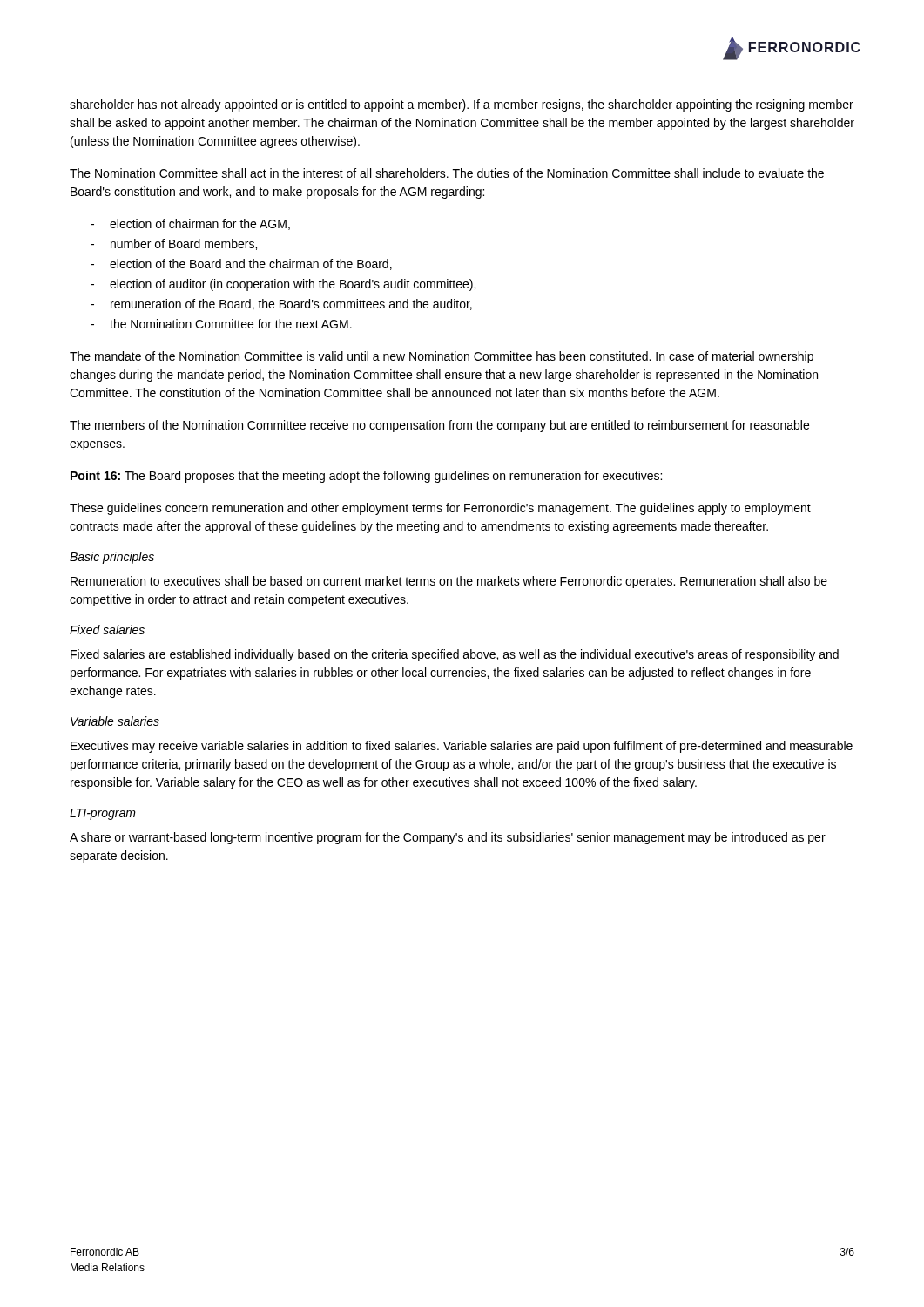Click on the section header that reads "Basic principles"
924x1307 pixels.
point(112,557)
